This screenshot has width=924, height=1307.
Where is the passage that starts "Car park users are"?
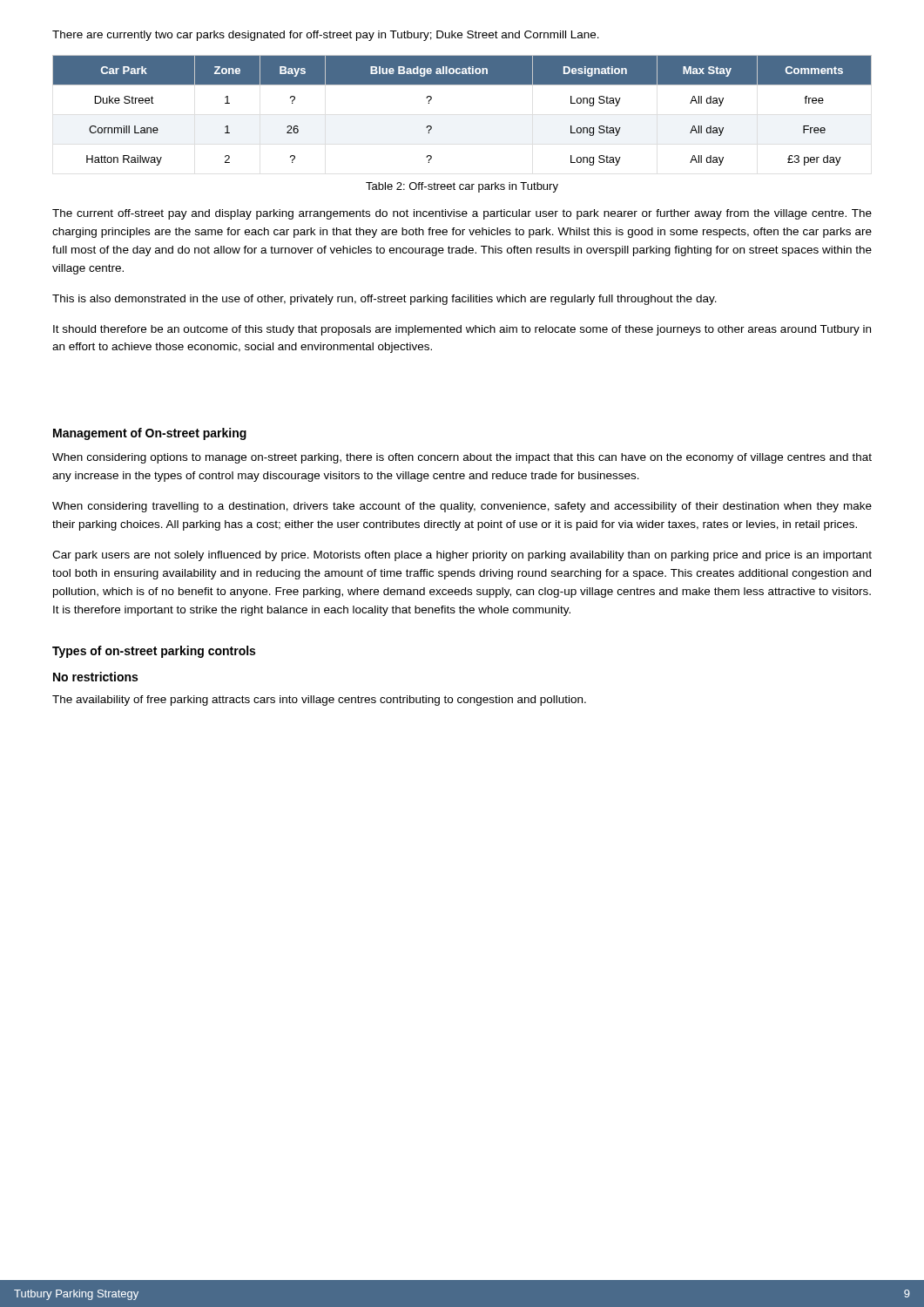coord(462,582)
